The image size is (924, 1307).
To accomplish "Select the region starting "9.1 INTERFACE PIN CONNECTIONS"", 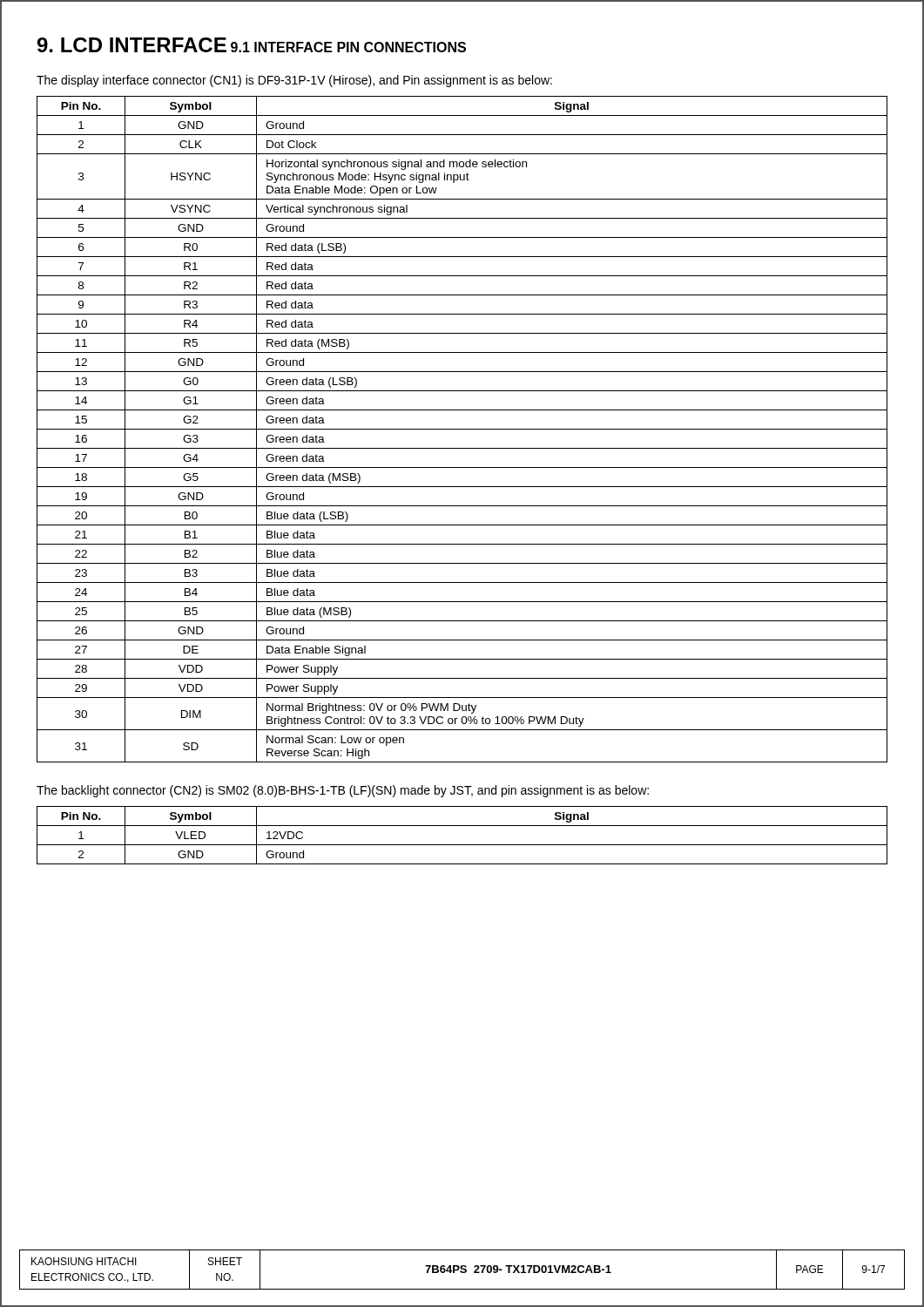I will click(x=348, y=48).
